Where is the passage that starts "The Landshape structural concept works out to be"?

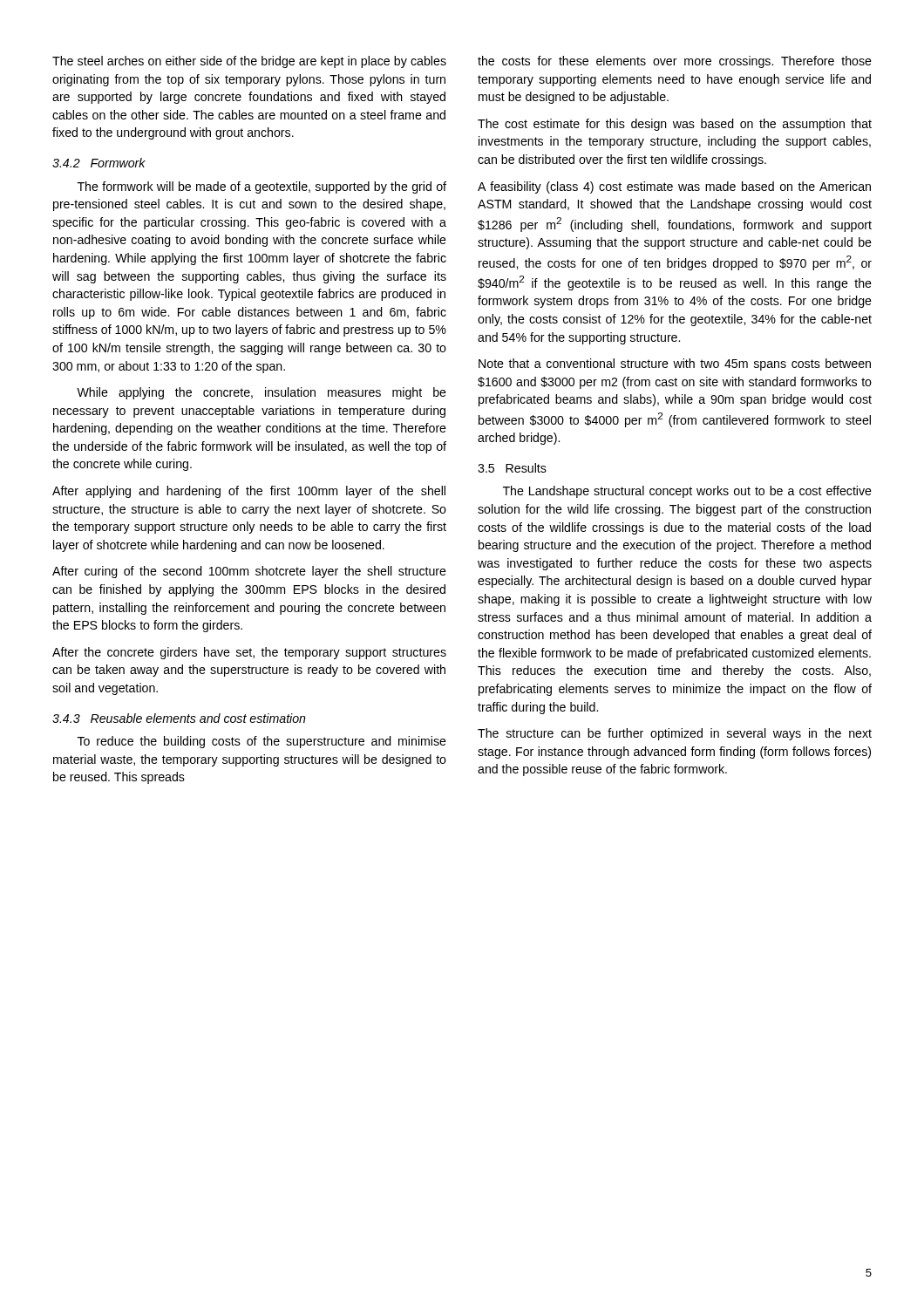coord(675,599)
